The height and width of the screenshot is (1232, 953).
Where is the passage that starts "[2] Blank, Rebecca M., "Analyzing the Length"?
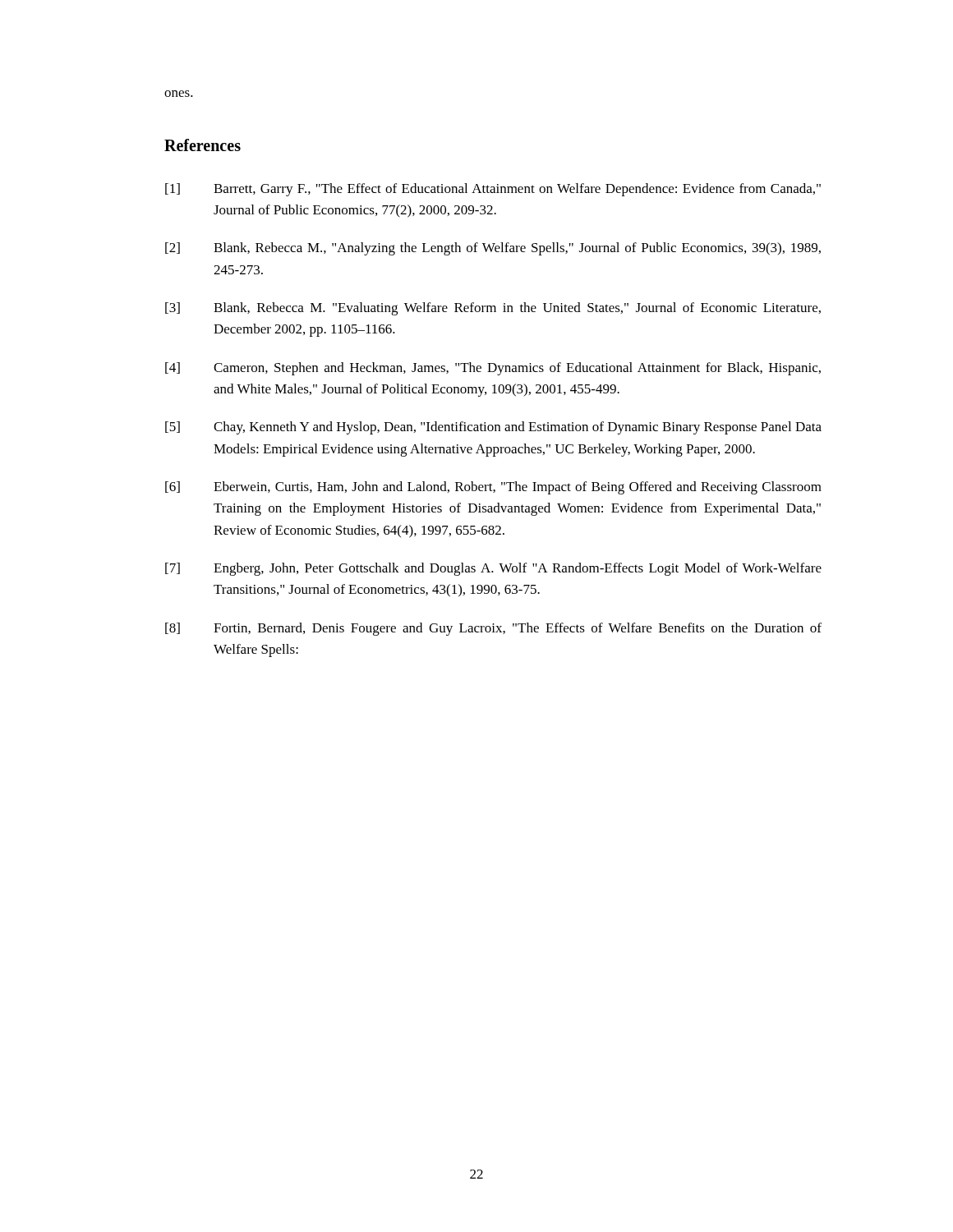coord(493,259)
